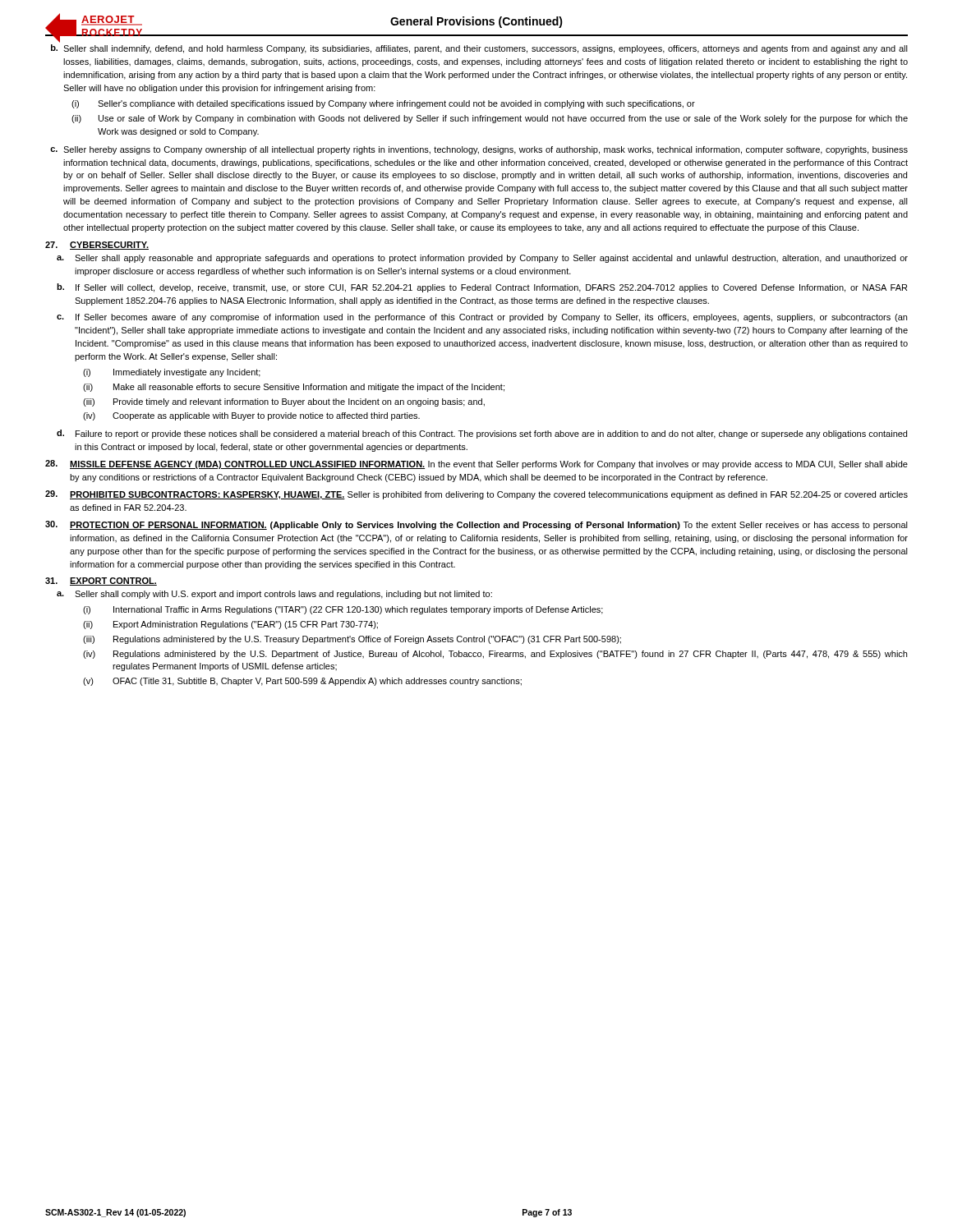Find the list item containing "(ii) Export Administration"

495,625
